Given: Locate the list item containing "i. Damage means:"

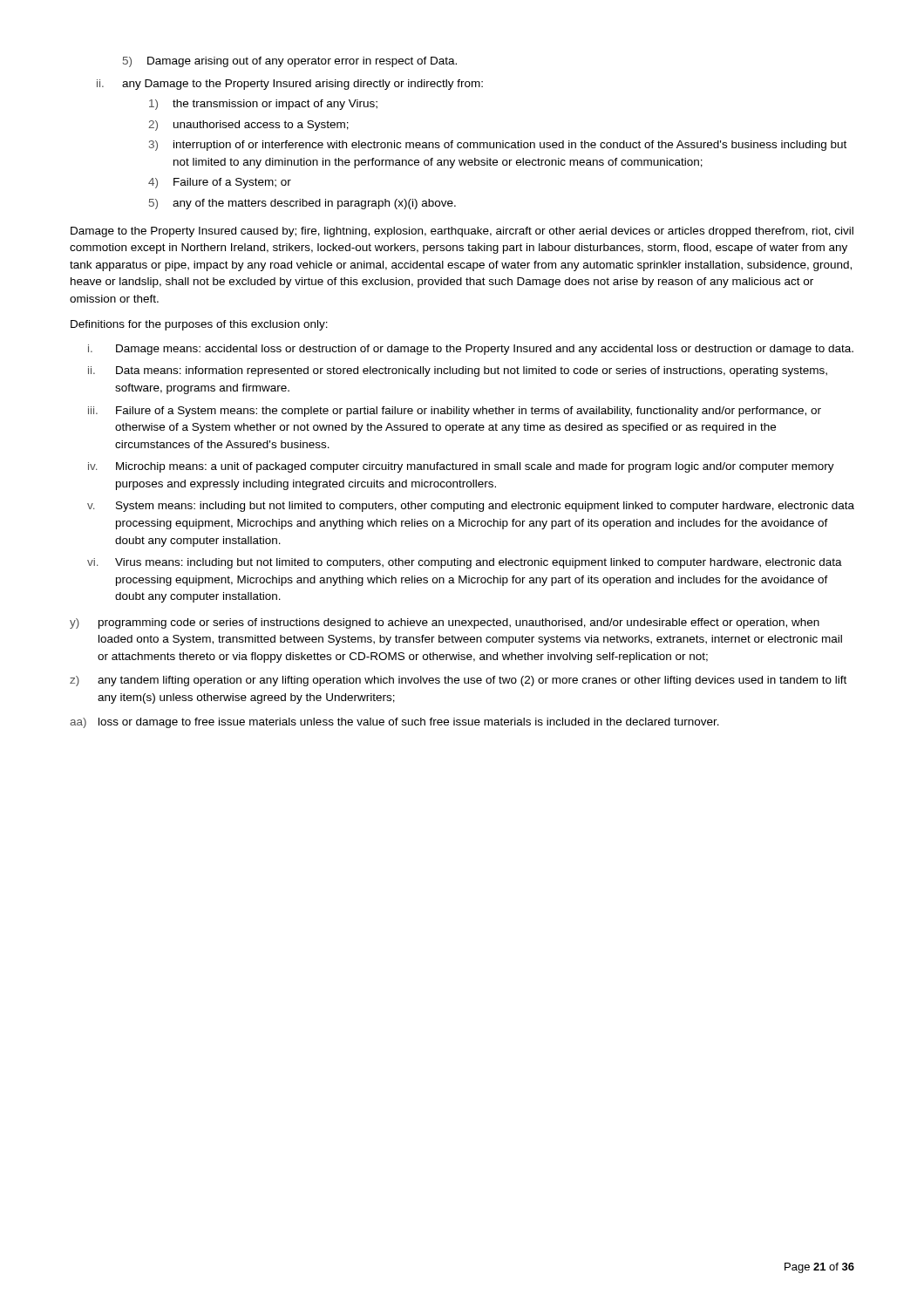Looking at the screenshot, I should pyautogui.click(x=471, y=349).
